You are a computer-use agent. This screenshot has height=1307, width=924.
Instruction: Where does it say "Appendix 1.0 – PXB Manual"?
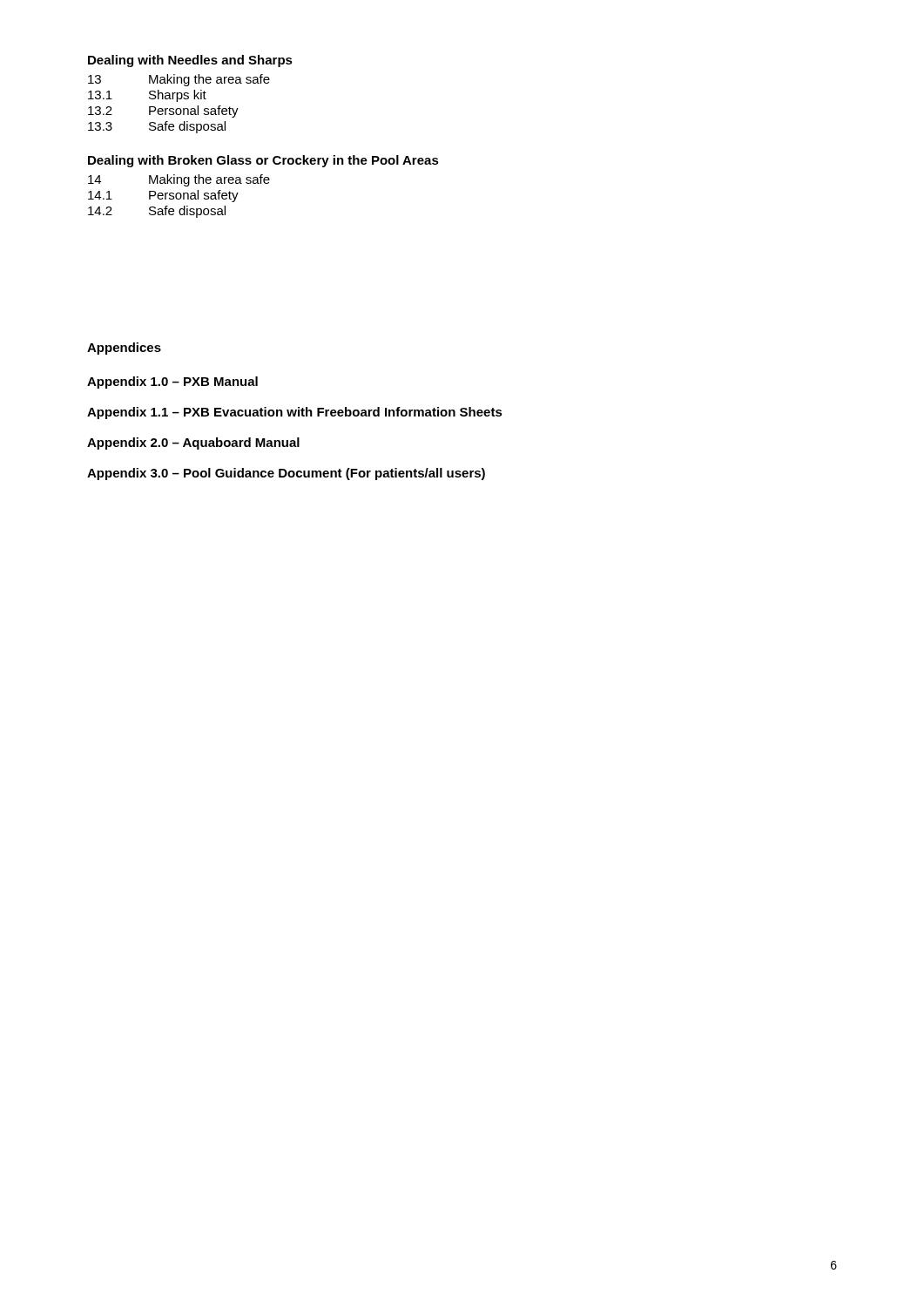pos(173,381)
